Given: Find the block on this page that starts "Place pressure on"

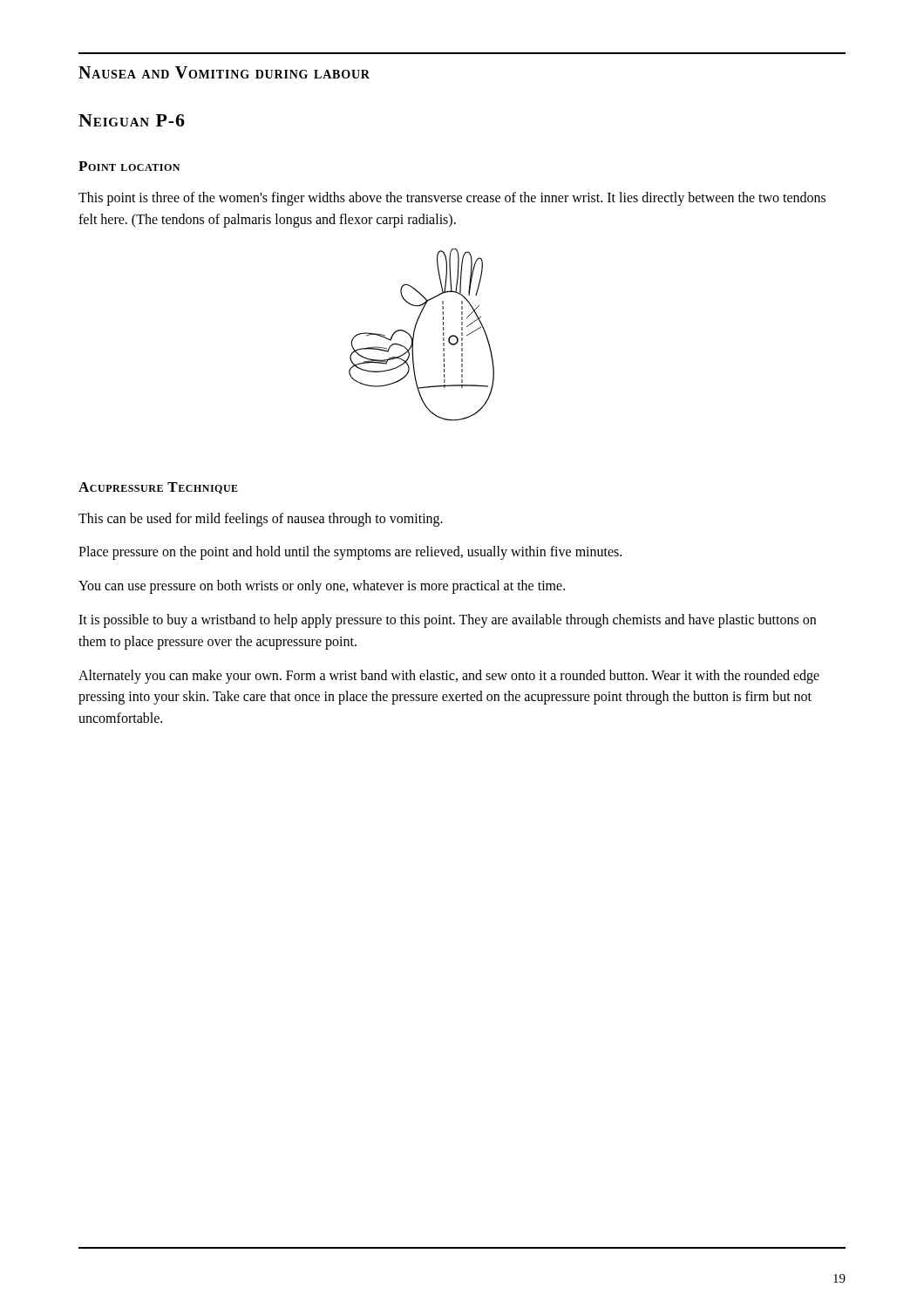Looking at the screenshot, I should pos(462,553).
